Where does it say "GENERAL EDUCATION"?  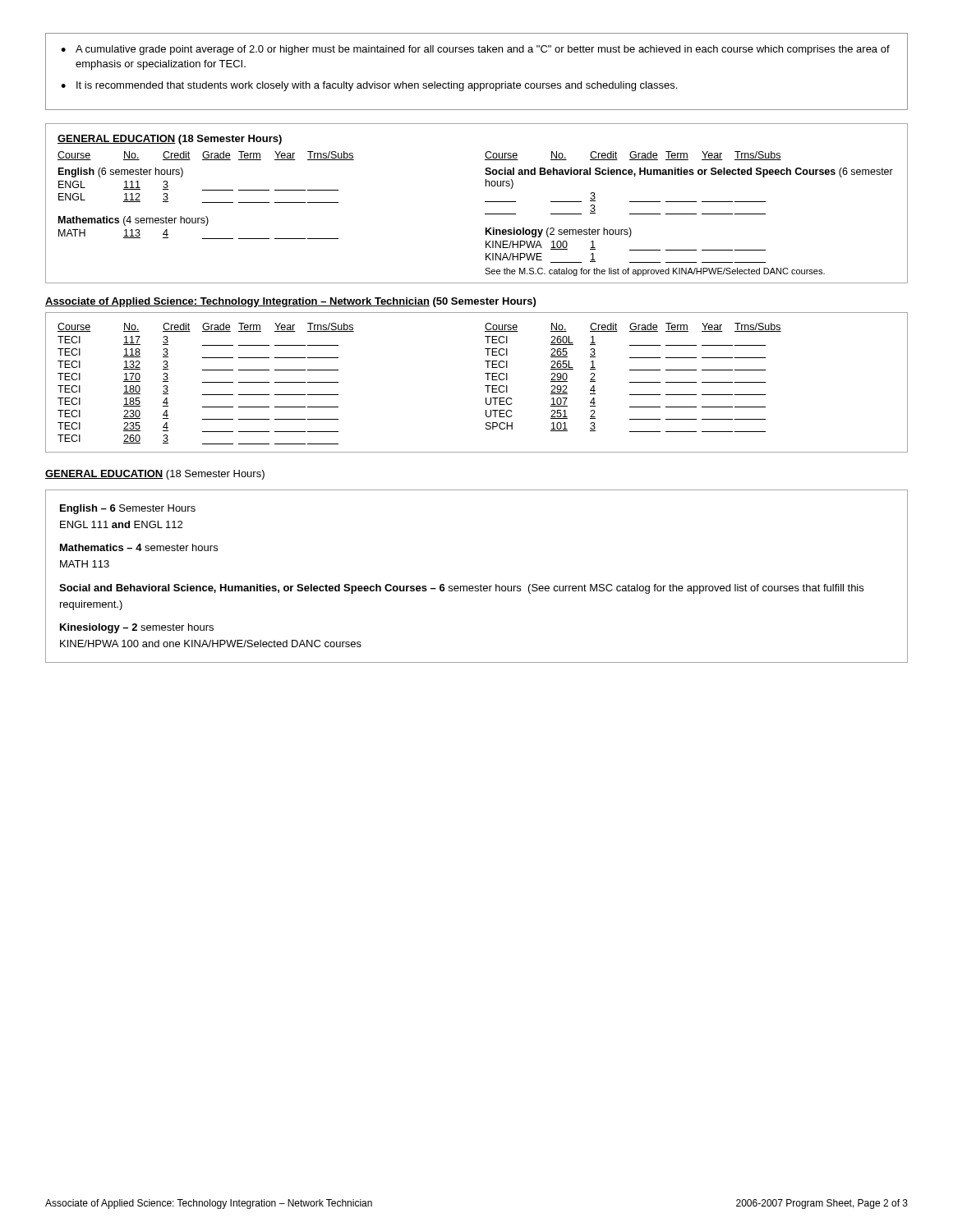pyautogui.click(x=104, y=473)
